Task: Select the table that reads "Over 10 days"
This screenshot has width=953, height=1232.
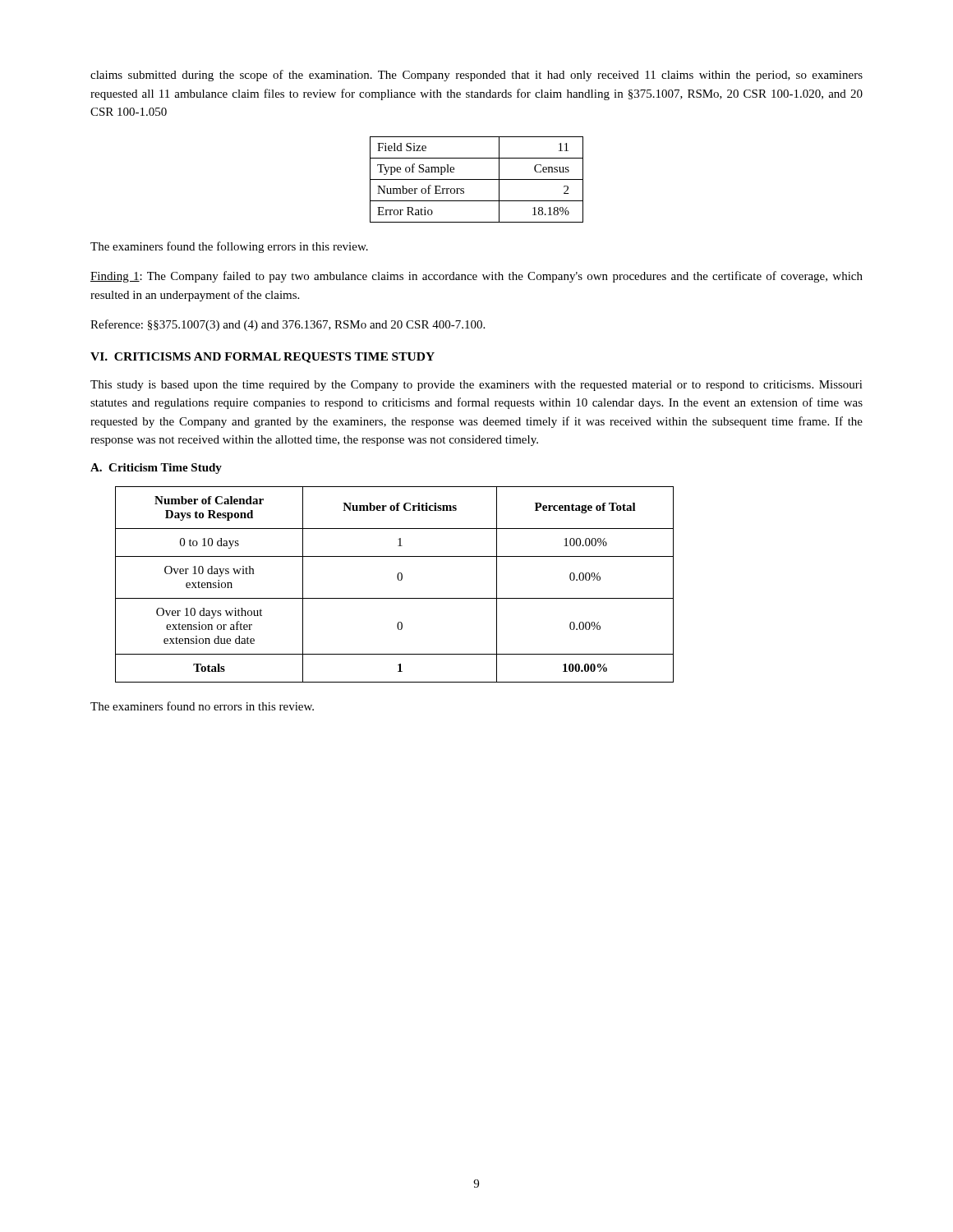Action: pos(489,584)
